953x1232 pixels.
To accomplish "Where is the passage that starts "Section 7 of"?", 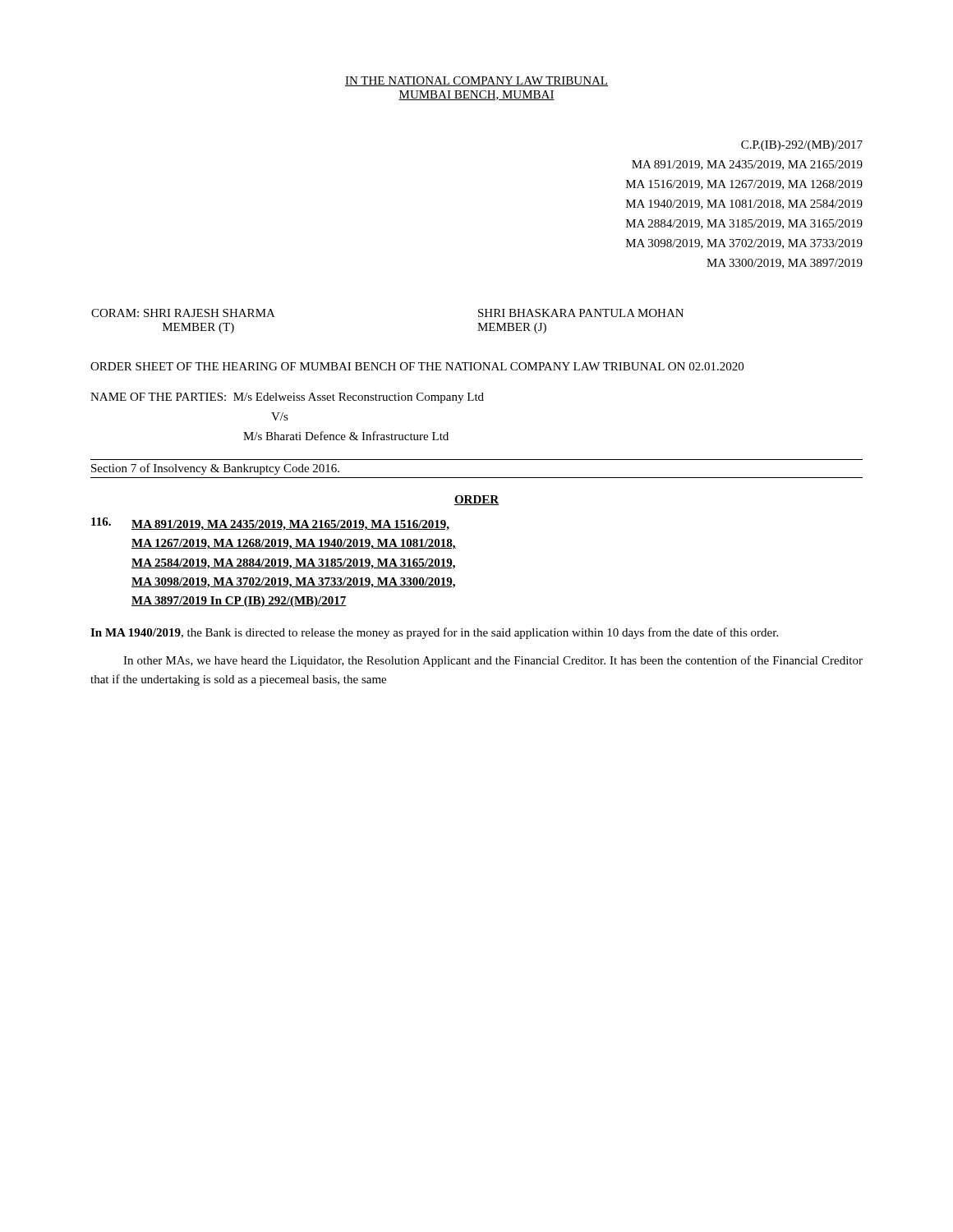I will pos(215,468).
